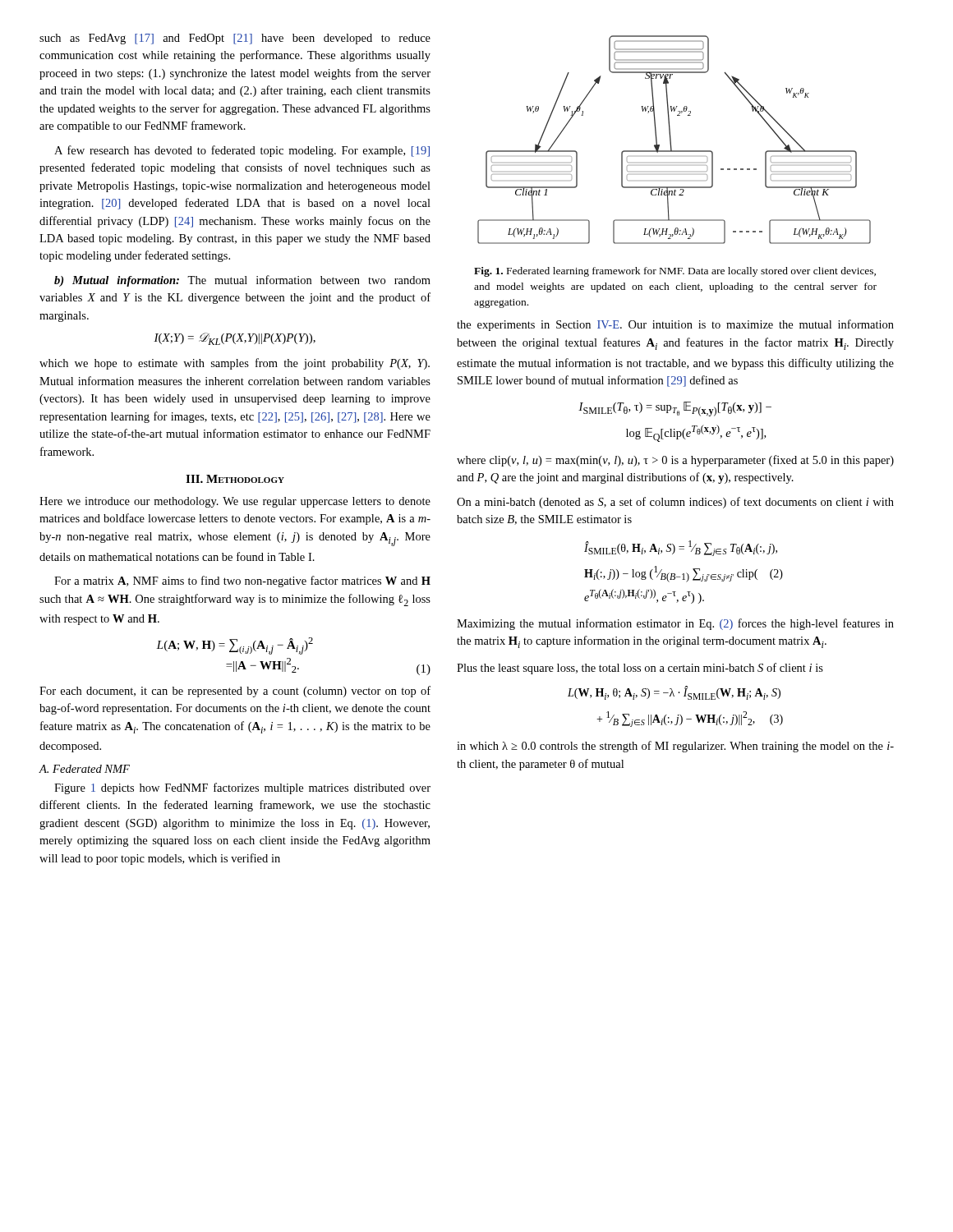Click on the text block starting "III. Methodology"
Viewport: 953px width, 1232px height.
tap(235, 479)
